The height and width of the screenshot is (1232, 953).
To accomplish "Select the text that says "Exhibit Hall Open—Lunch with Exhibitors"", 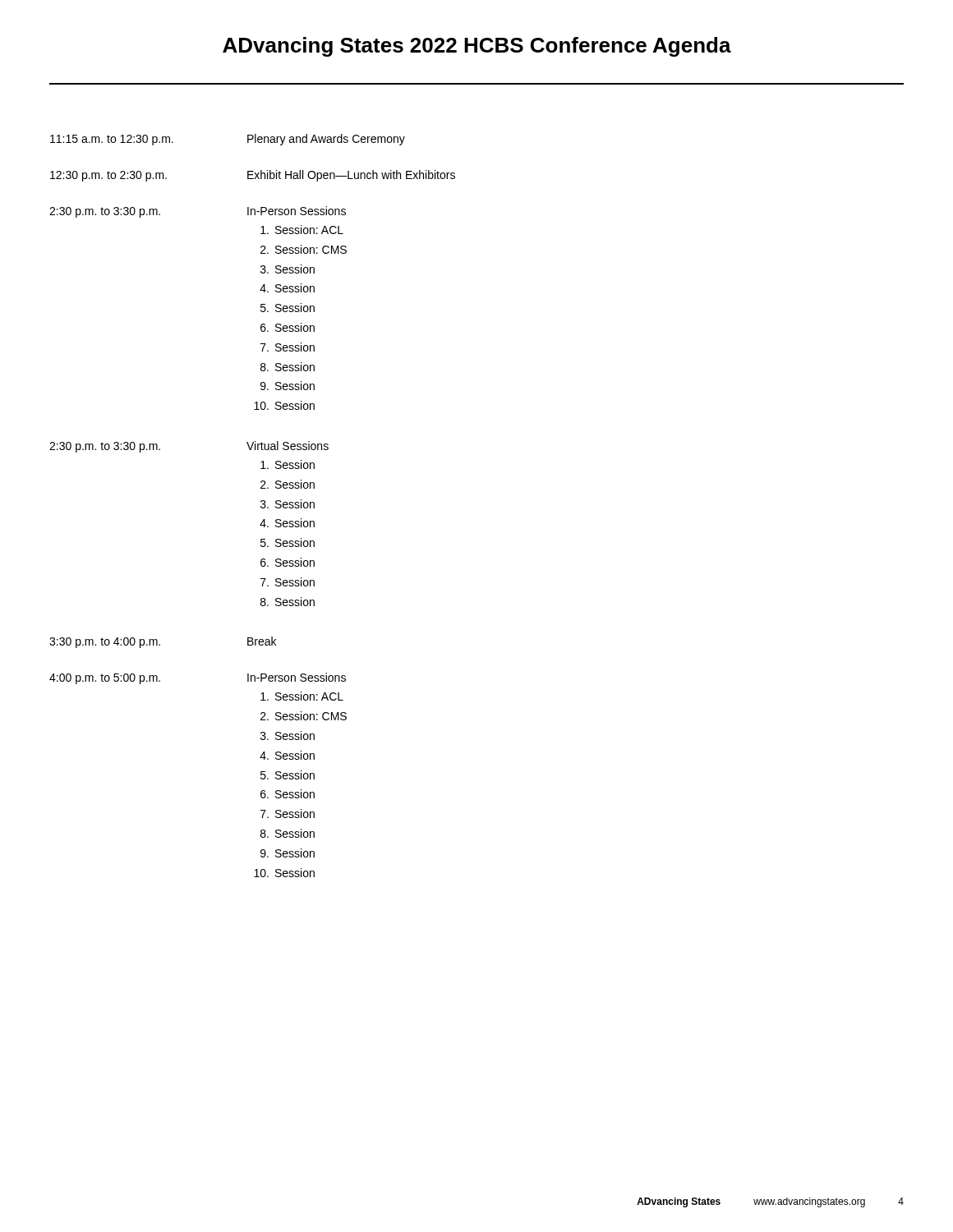I will coord(351,175).
